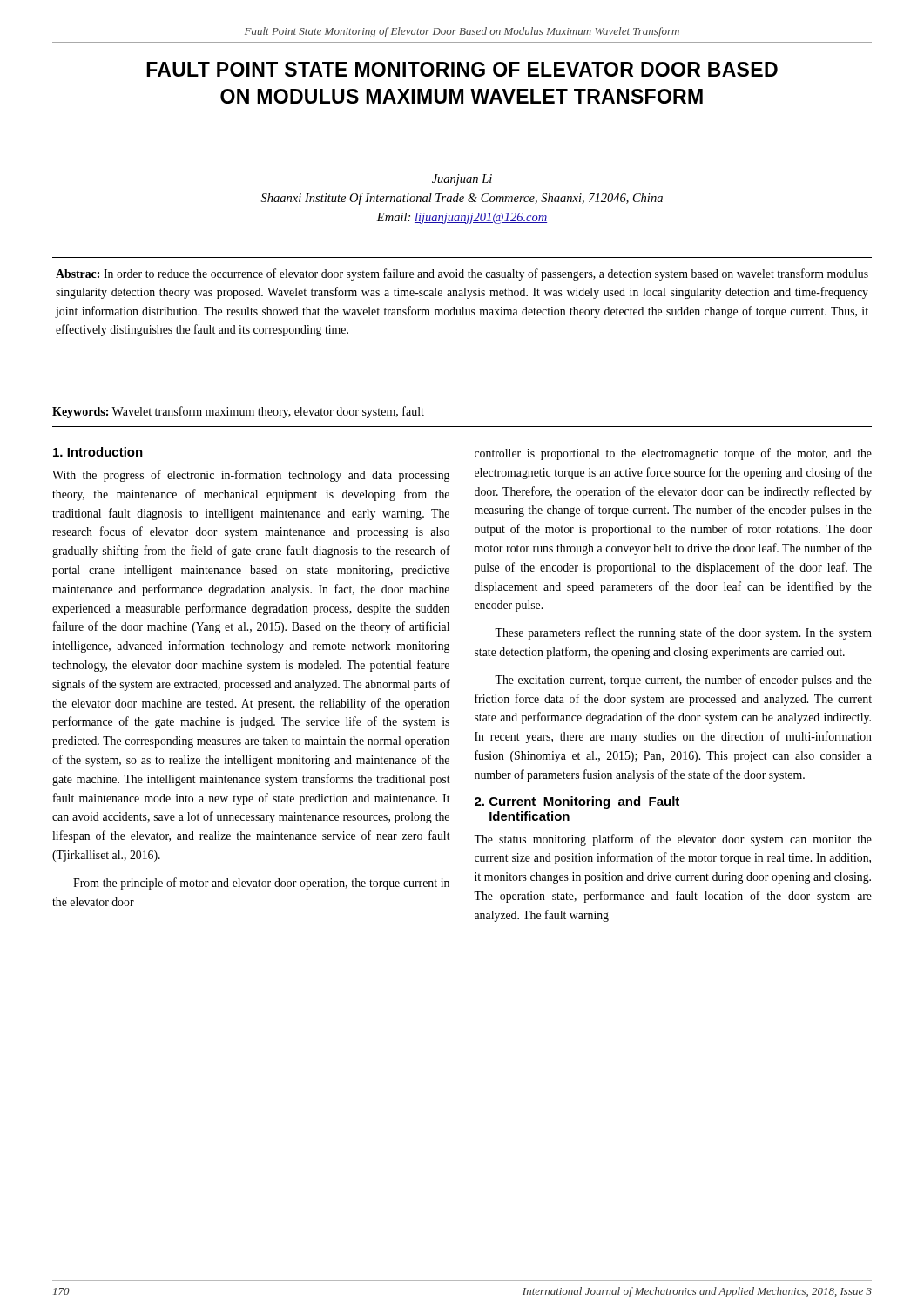Click on the title containing "FAULT POINT STATE MONITORING OF ELEVATOR DOOR BASEDON"
This screenshot has width=924, height=1307.
[x=462, y=84]
